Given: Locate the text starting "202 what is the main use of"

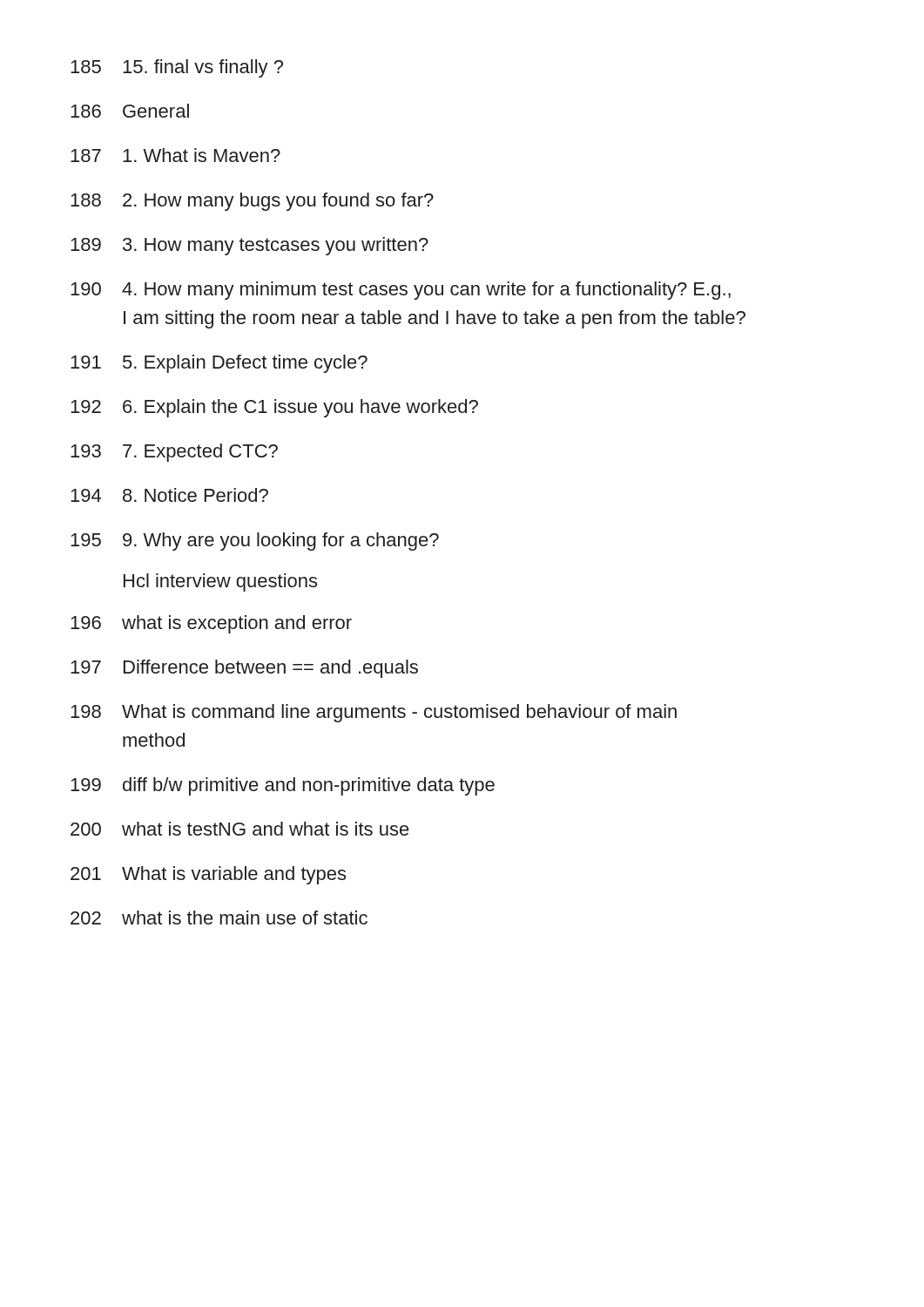Looking at the screenshot, I should pyautogui.click(x=219, y=918).
